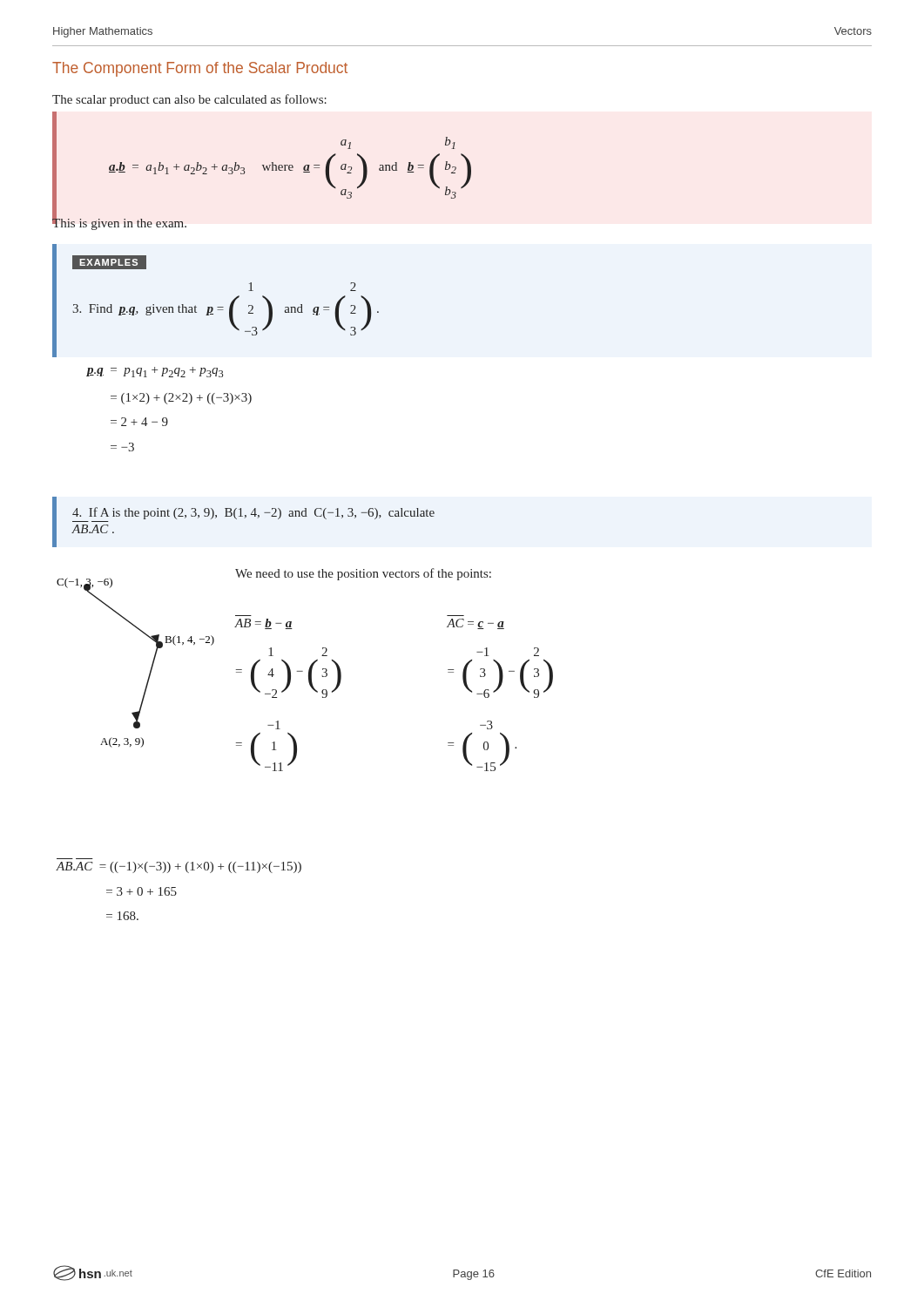This screenshot has height=1307, width=924.
Task: Find the block on this page that starts "If A is the point"
Action: click(253, 521)
